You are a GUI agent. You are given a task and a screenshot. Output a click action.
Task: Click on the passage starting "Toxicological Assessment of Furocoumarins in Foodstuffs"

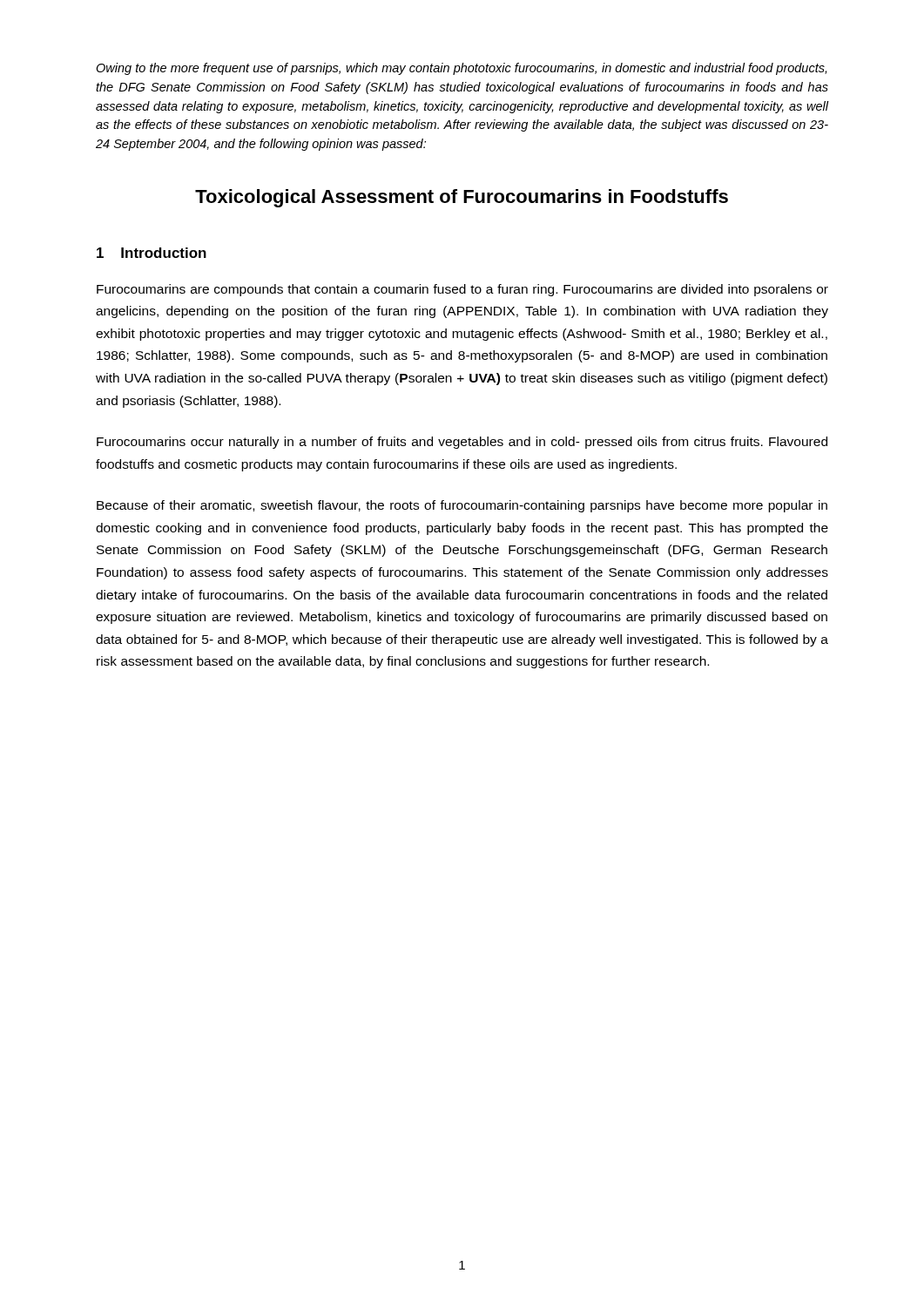462,196
